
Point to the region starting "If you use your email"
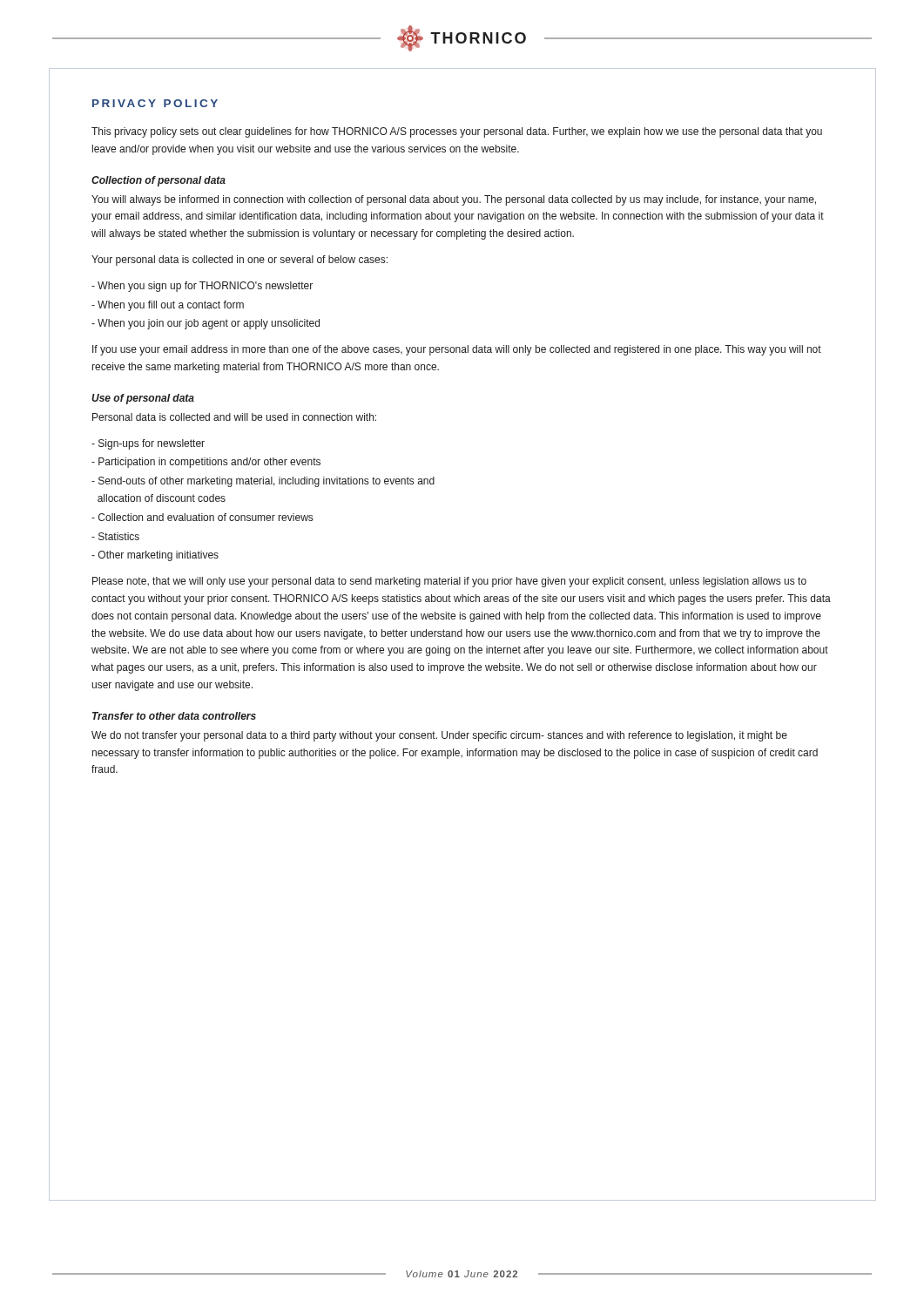point(456,358)
